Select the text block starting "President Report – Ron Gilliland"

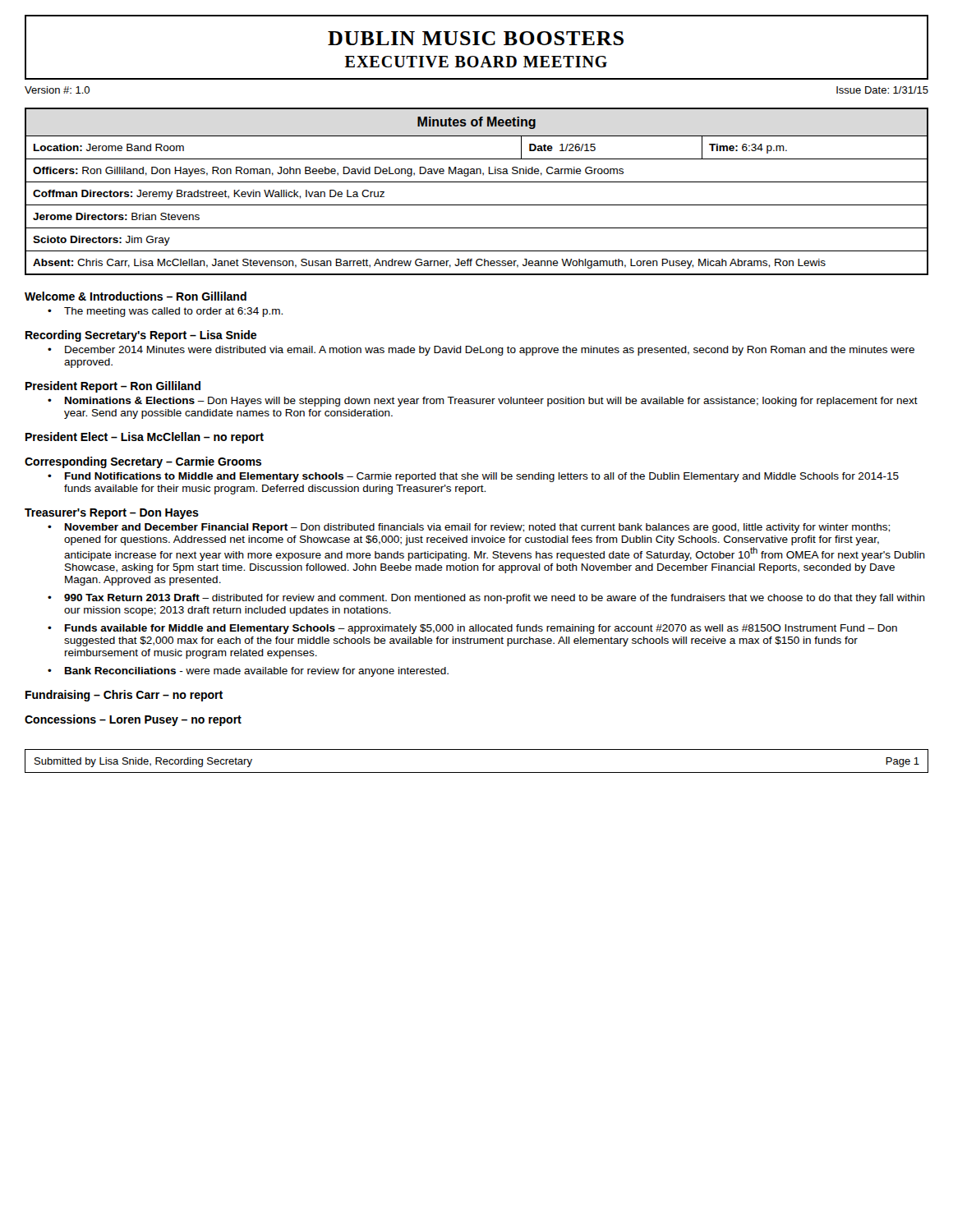pos(113,386)
